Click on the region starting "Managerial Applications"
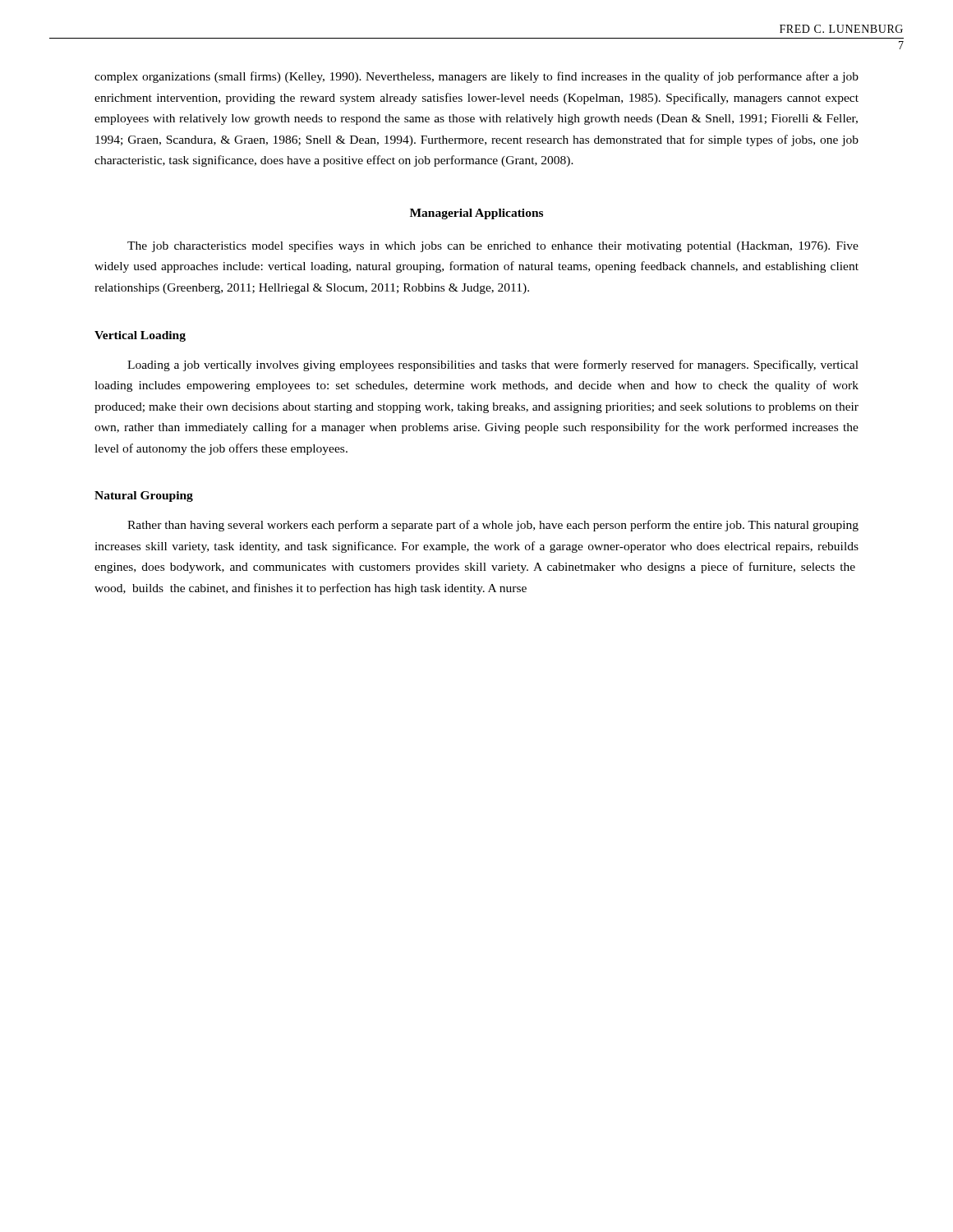This screenshot has width=953, height=1232. tap(476, 212)
